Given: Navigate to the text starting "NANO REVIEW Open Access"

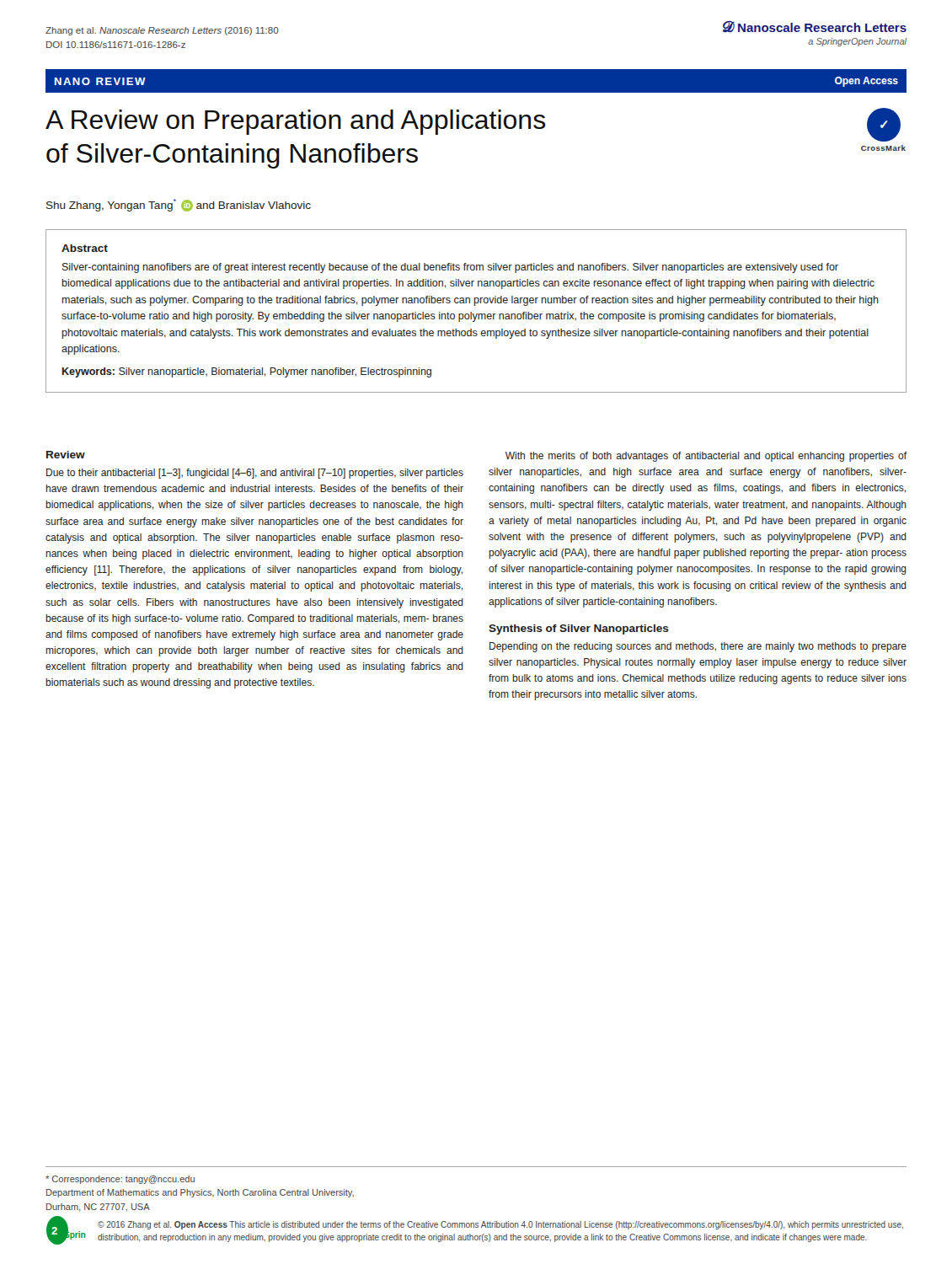Looking at the screenshot, I should point(476,81).
